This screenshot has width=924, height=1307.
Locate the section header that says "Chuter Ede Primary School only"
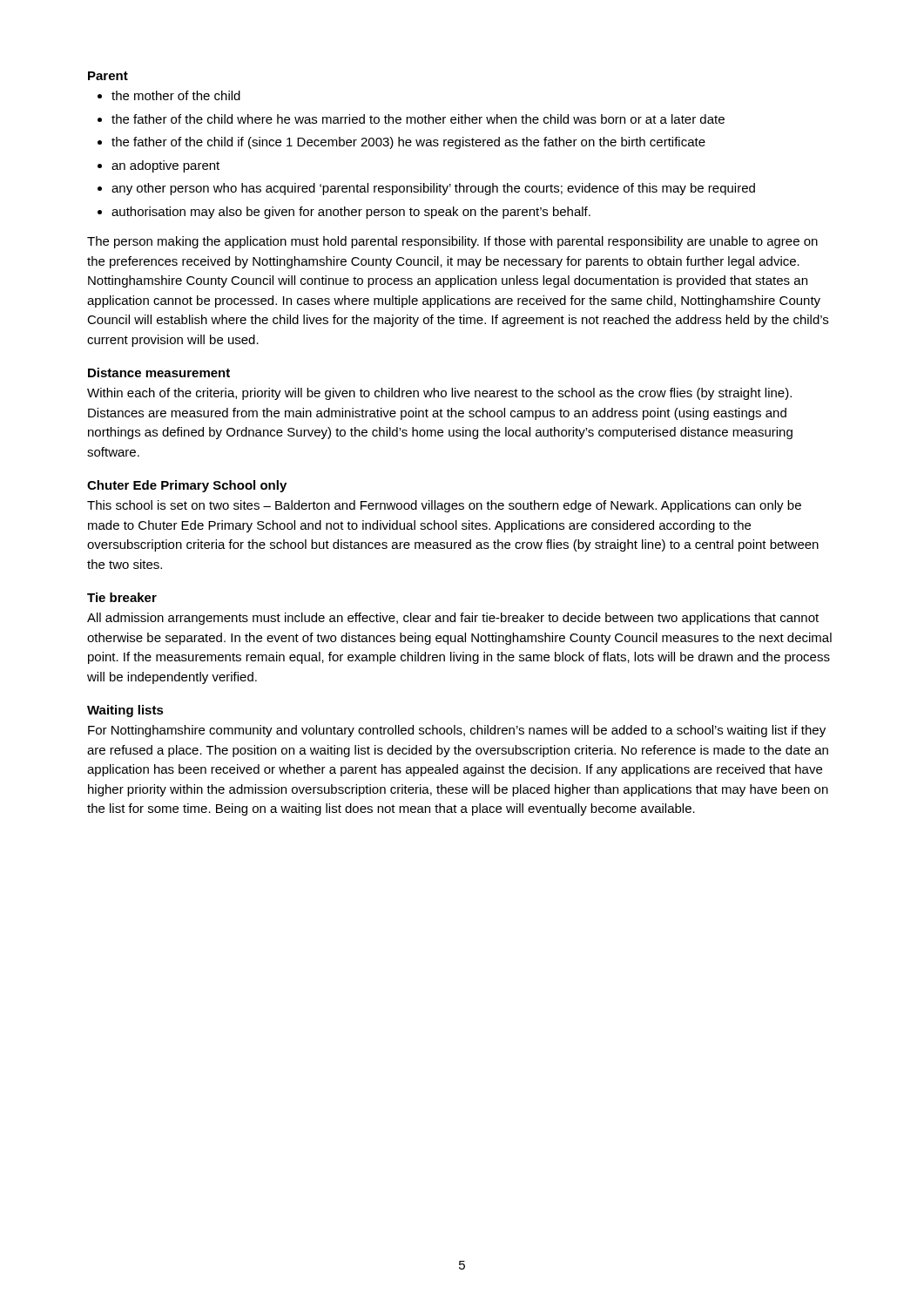(187, 485)
